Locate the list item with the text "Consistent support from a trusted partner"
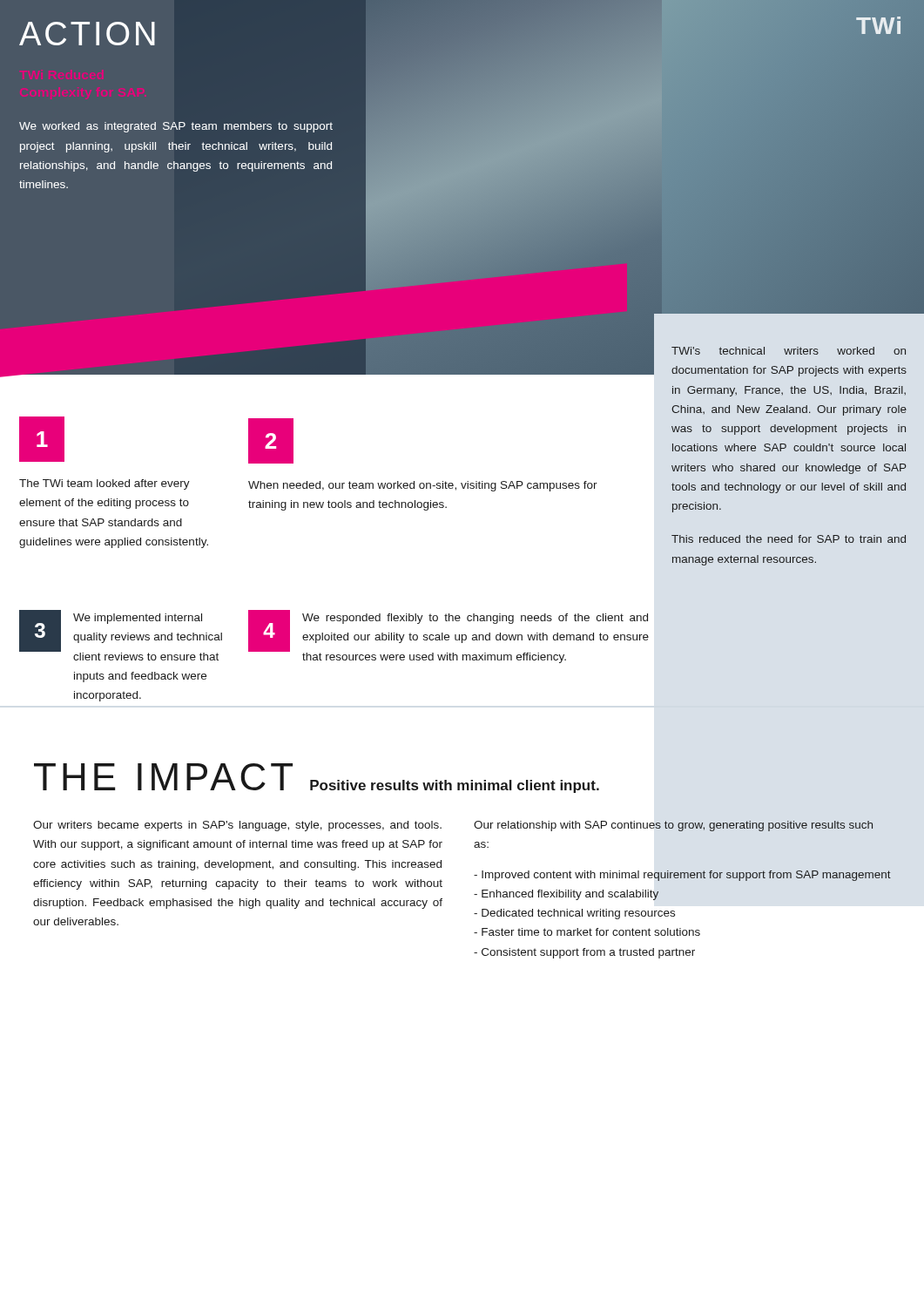 [585, 952]
